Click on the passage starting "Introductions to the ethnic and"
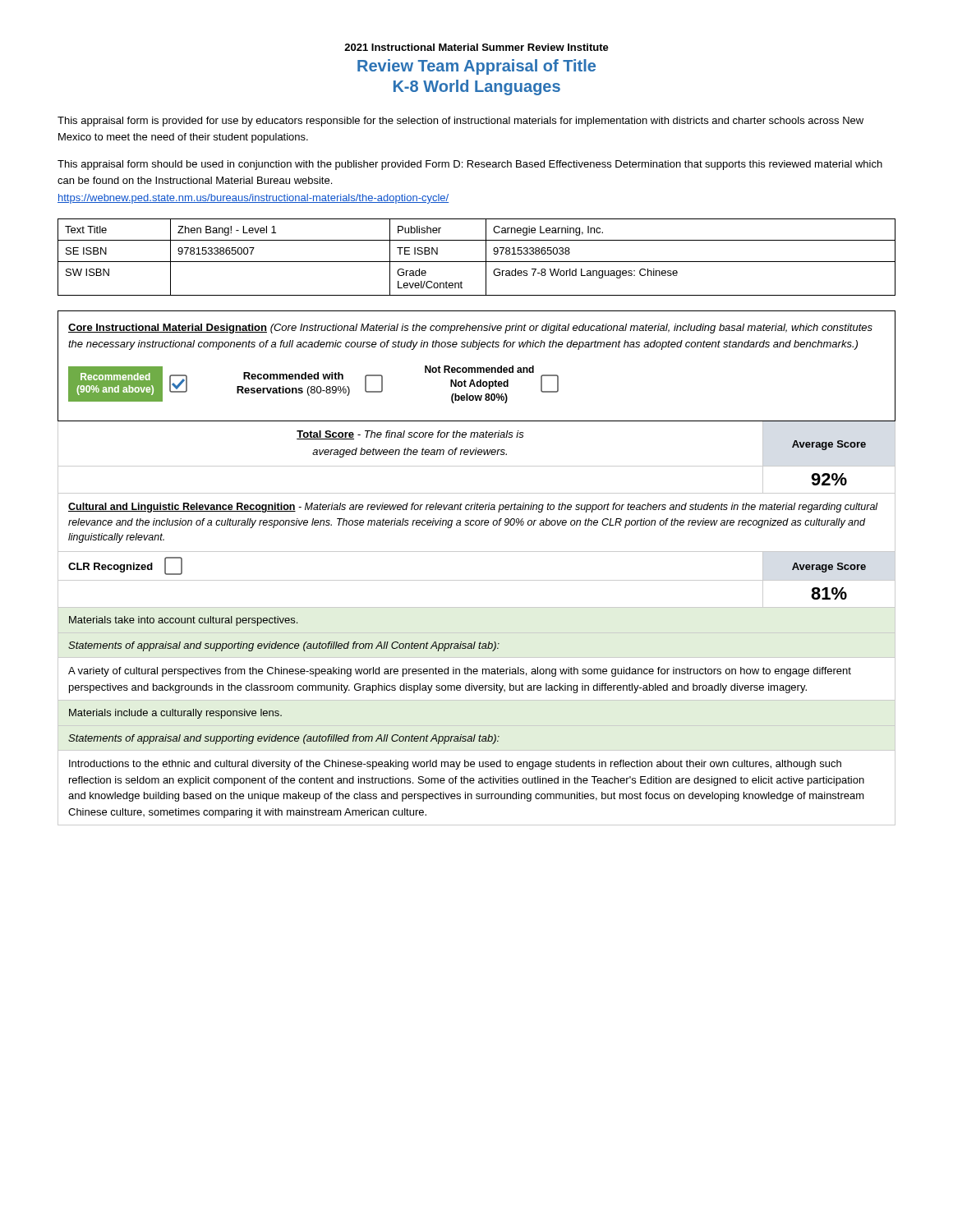Screen dimensions: 1232x953 pyautogui.click(x=466, y=788)
